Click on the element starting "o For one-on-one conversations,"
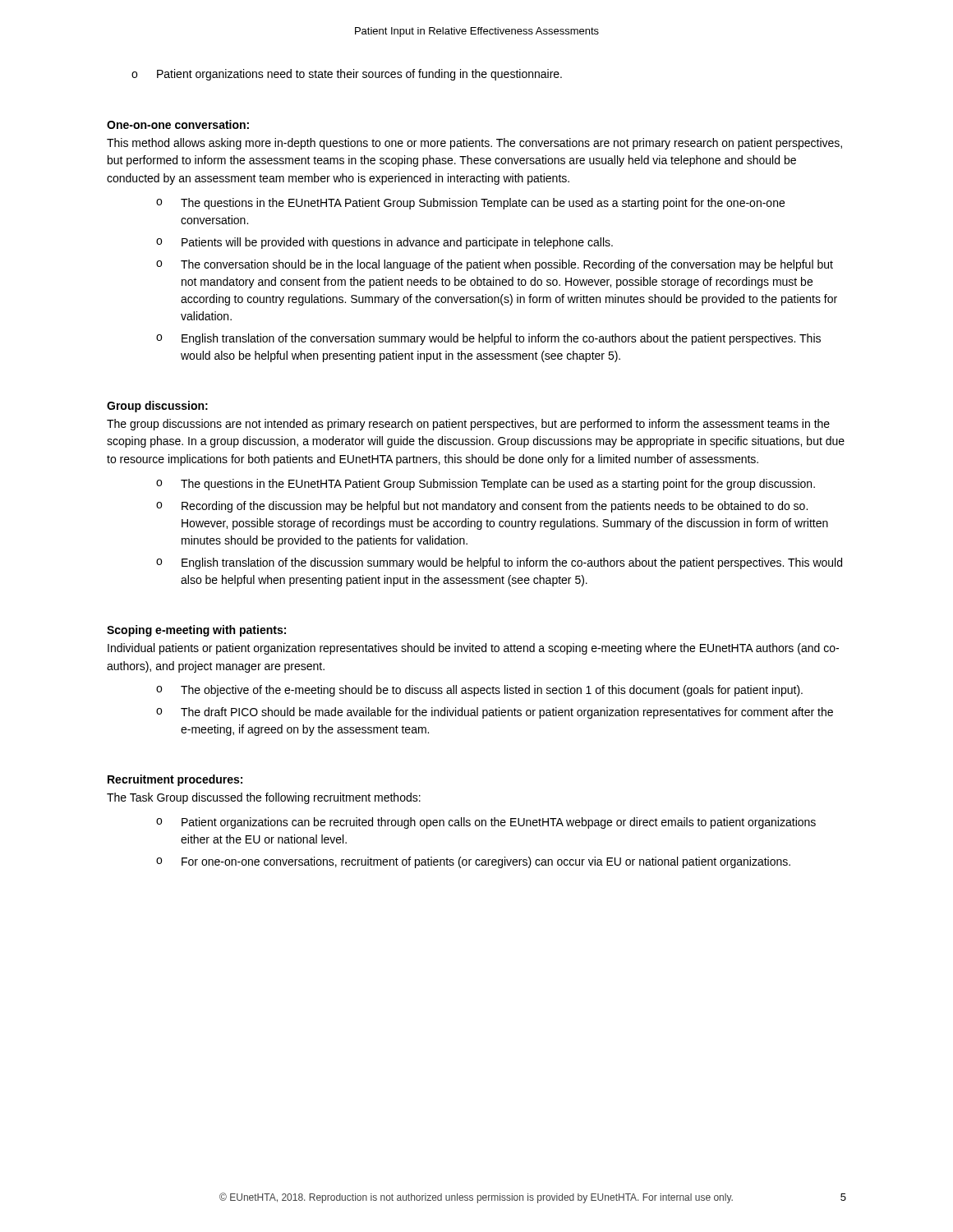Screen dimensions: 1232x953 point(501,862)
